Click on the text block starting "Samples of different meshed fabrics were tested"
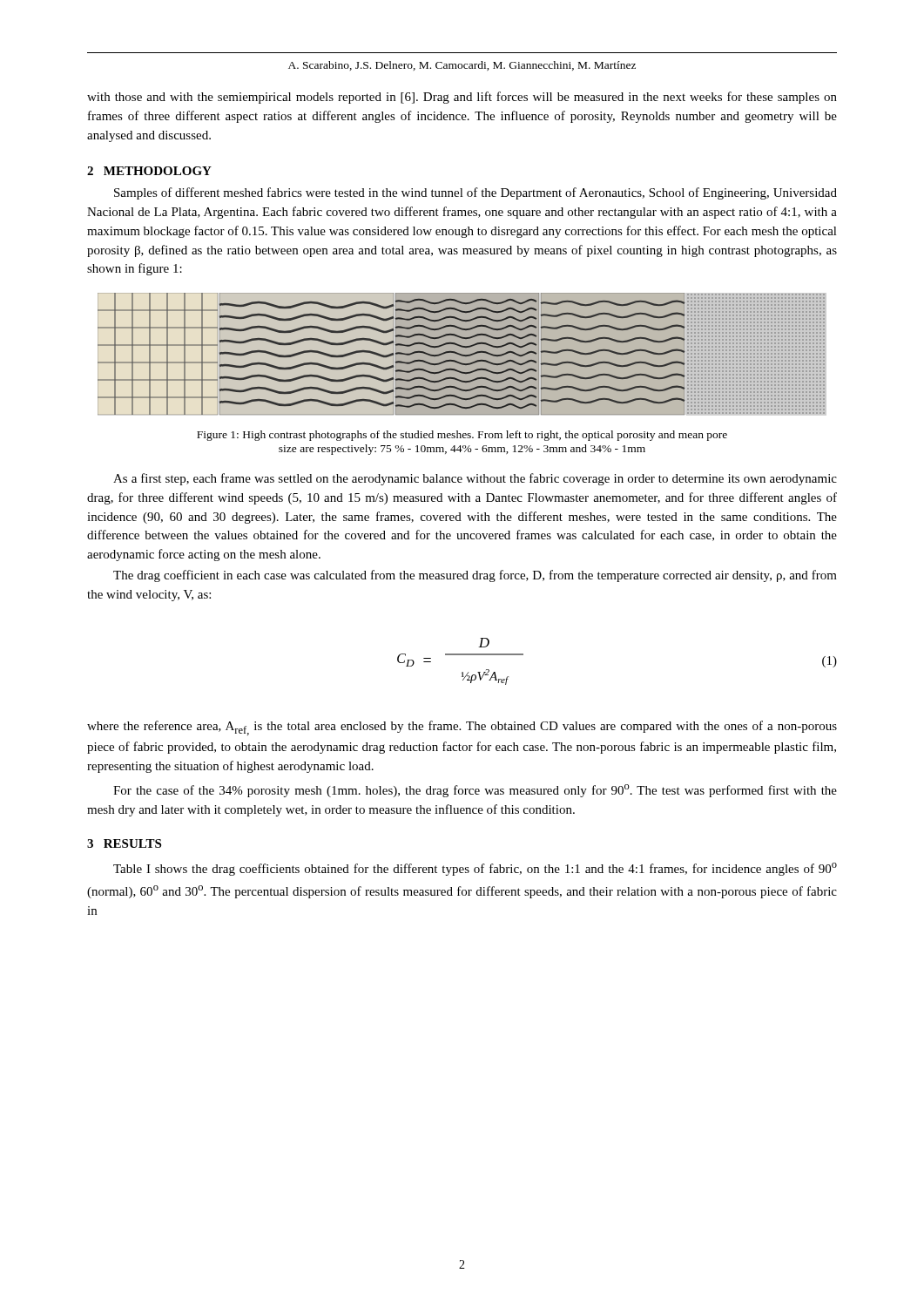Screen dimensions: 1307x924 462,231
